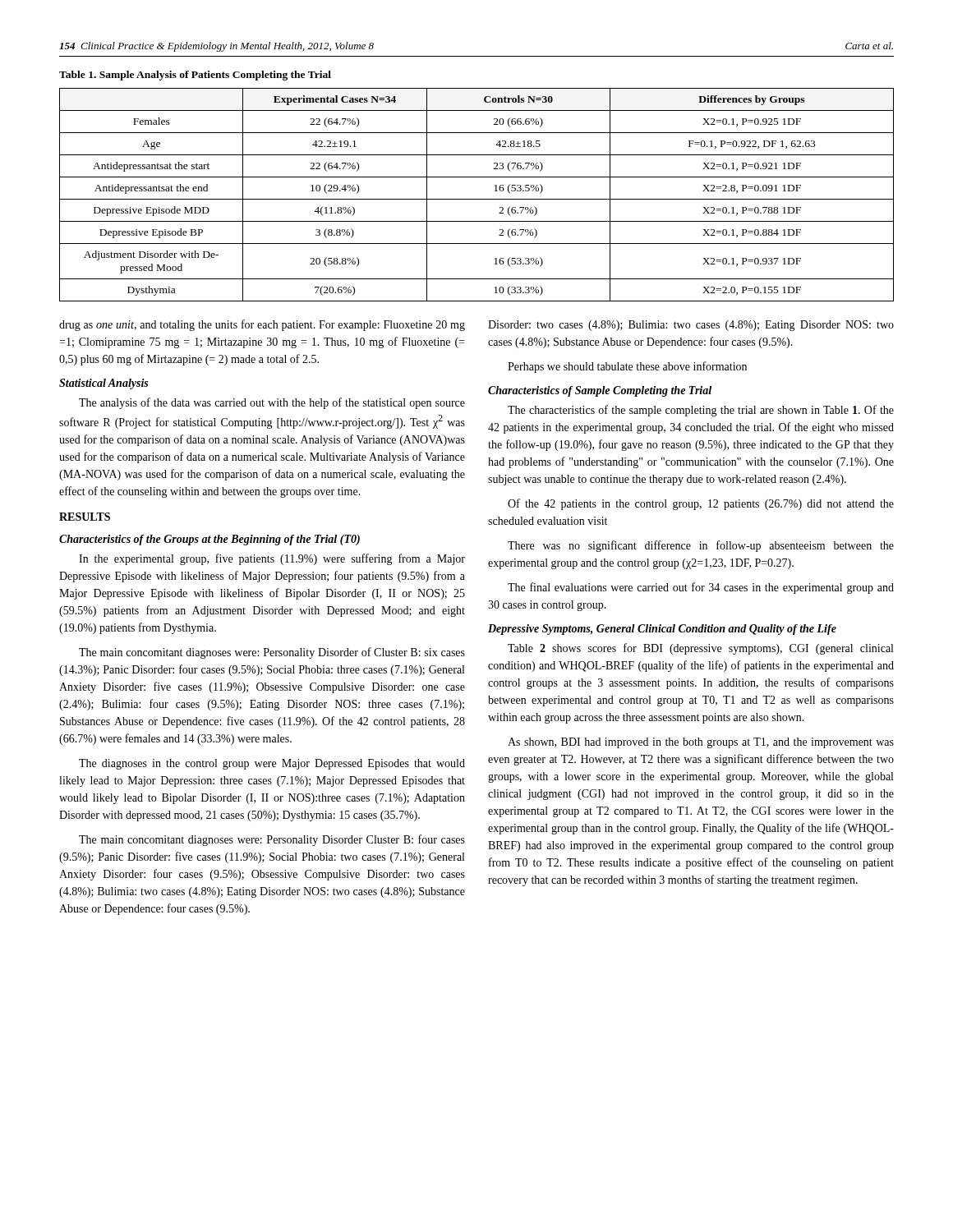The image size is (953, 1232).
Task: Click on the passage starting "Characteristics of Sample Completing the Trial"
Action: (600, 391)
